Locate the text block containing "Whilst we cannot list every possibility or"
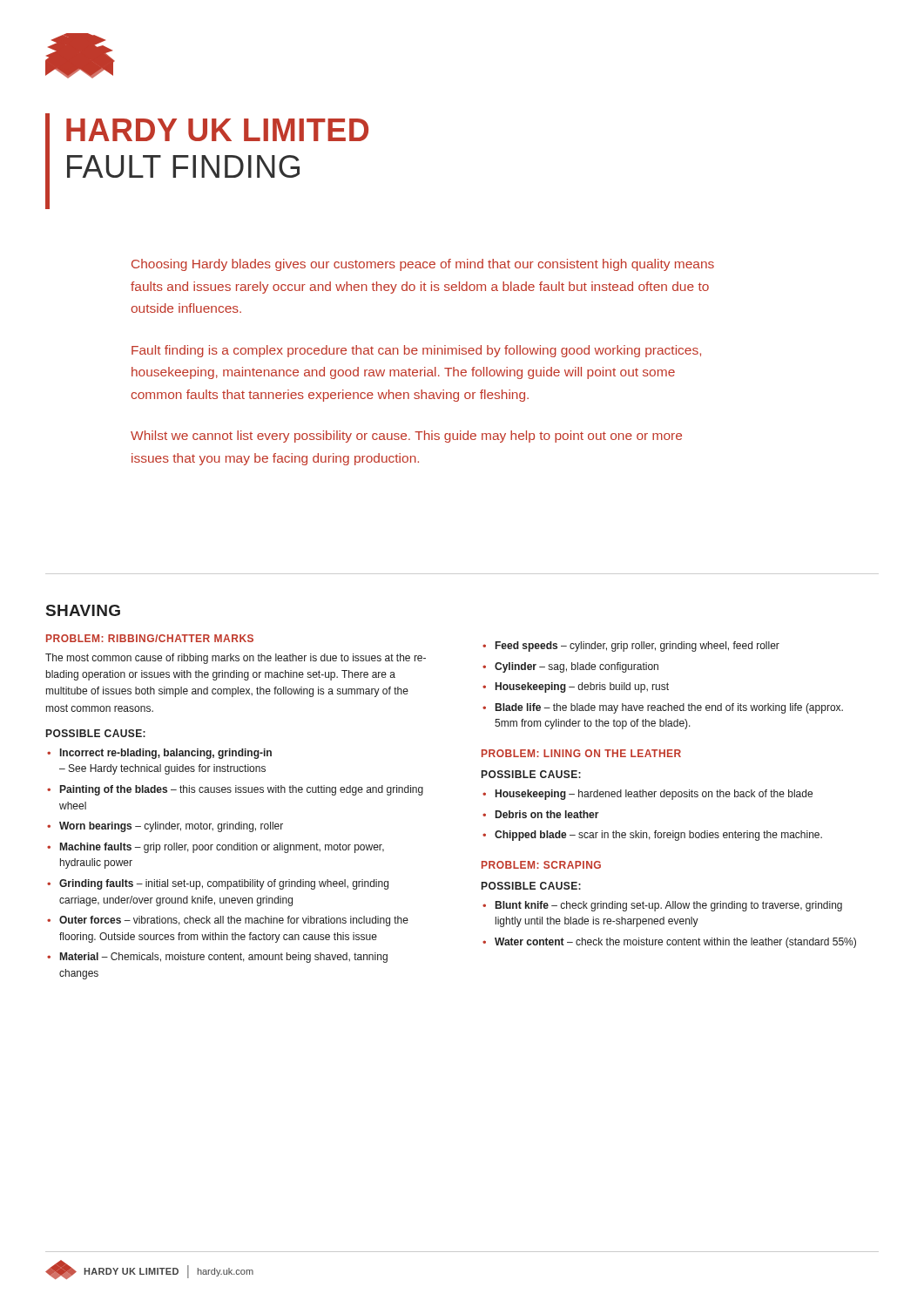Screen dimensions: 1307x924 [407, 447]
